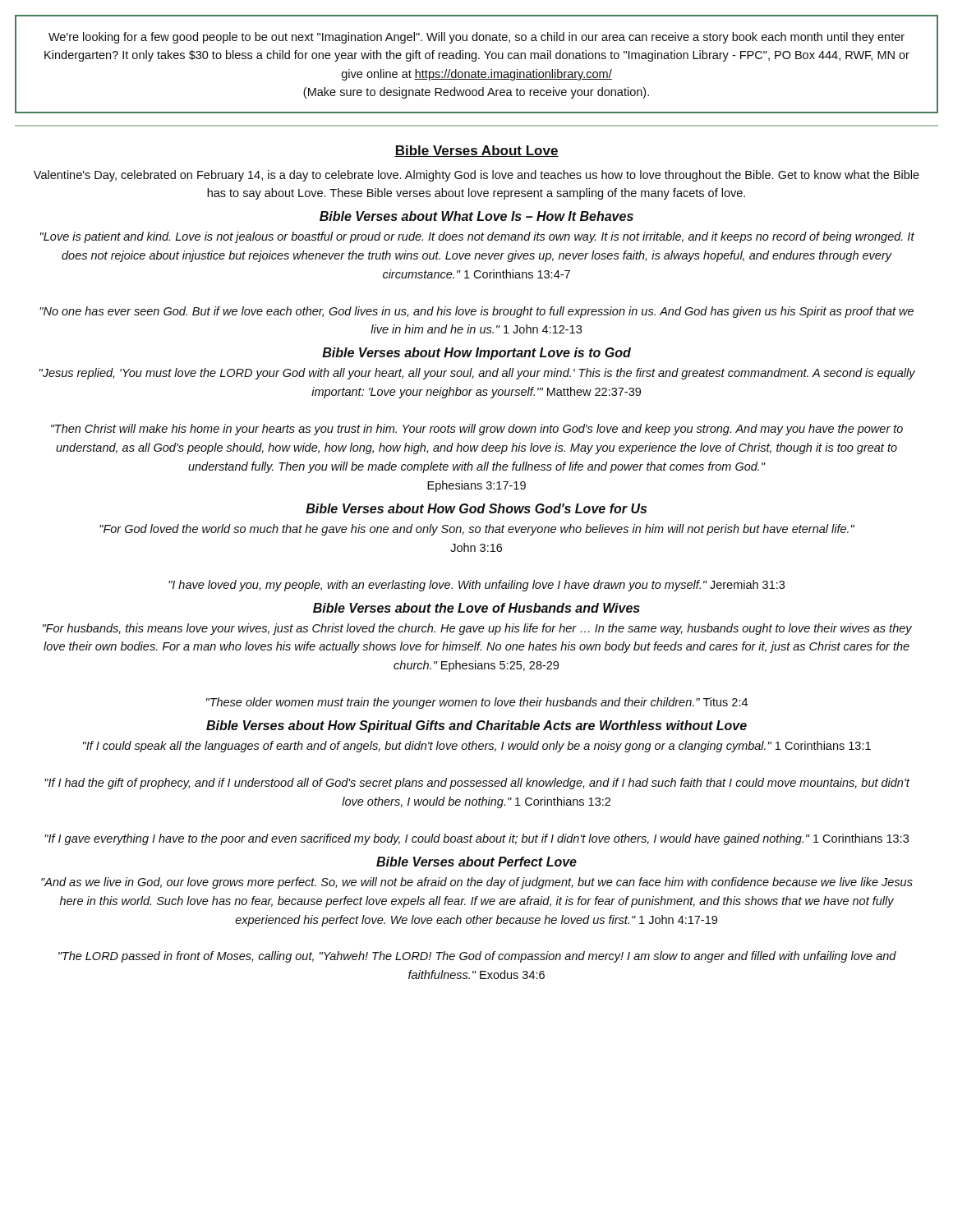
Task: Click on the text block starting ""The LORD passed in front of Moses, calling"
Action: point(476,966)
